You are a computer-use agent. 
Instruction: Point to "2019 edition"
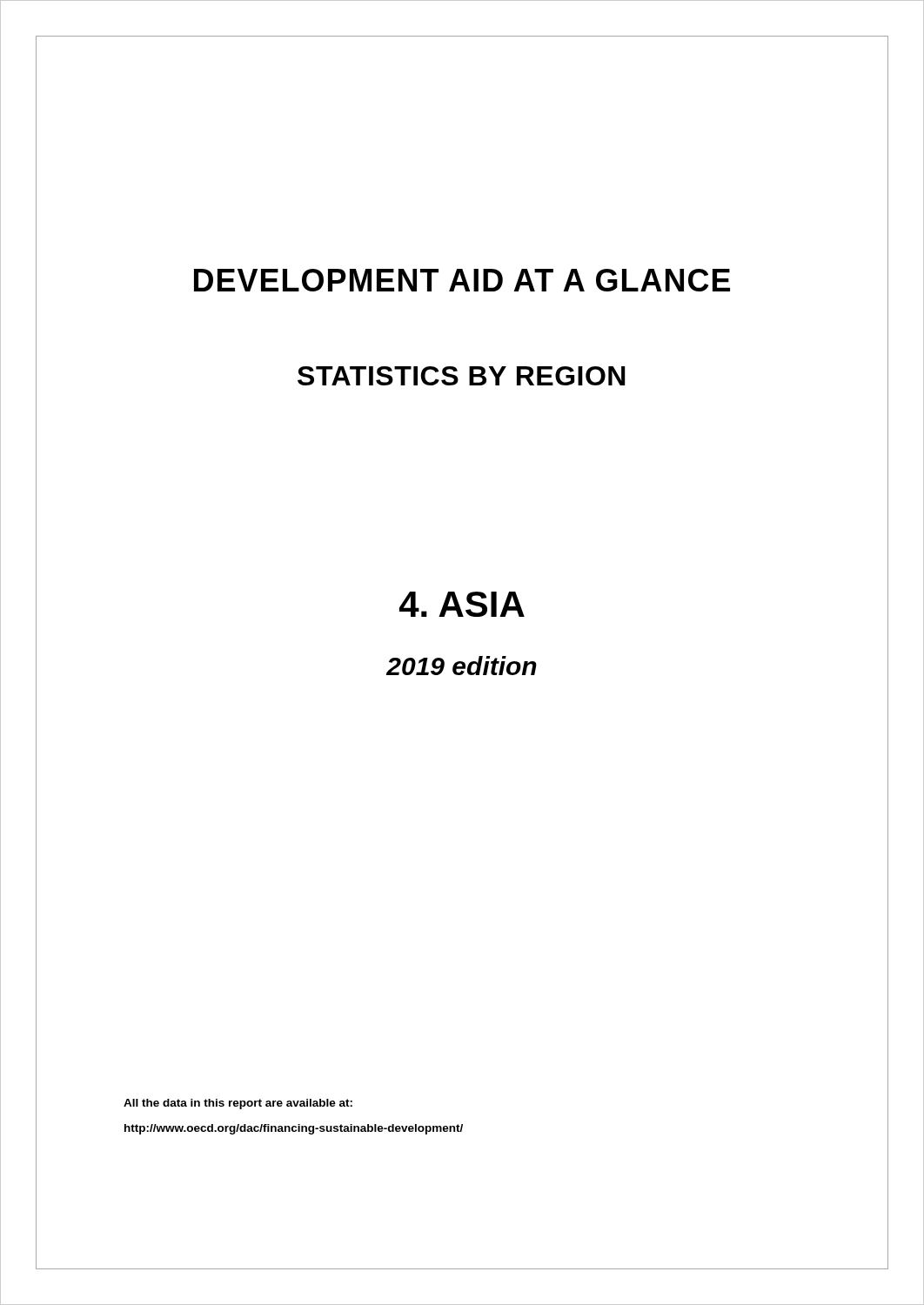point(462,666)
